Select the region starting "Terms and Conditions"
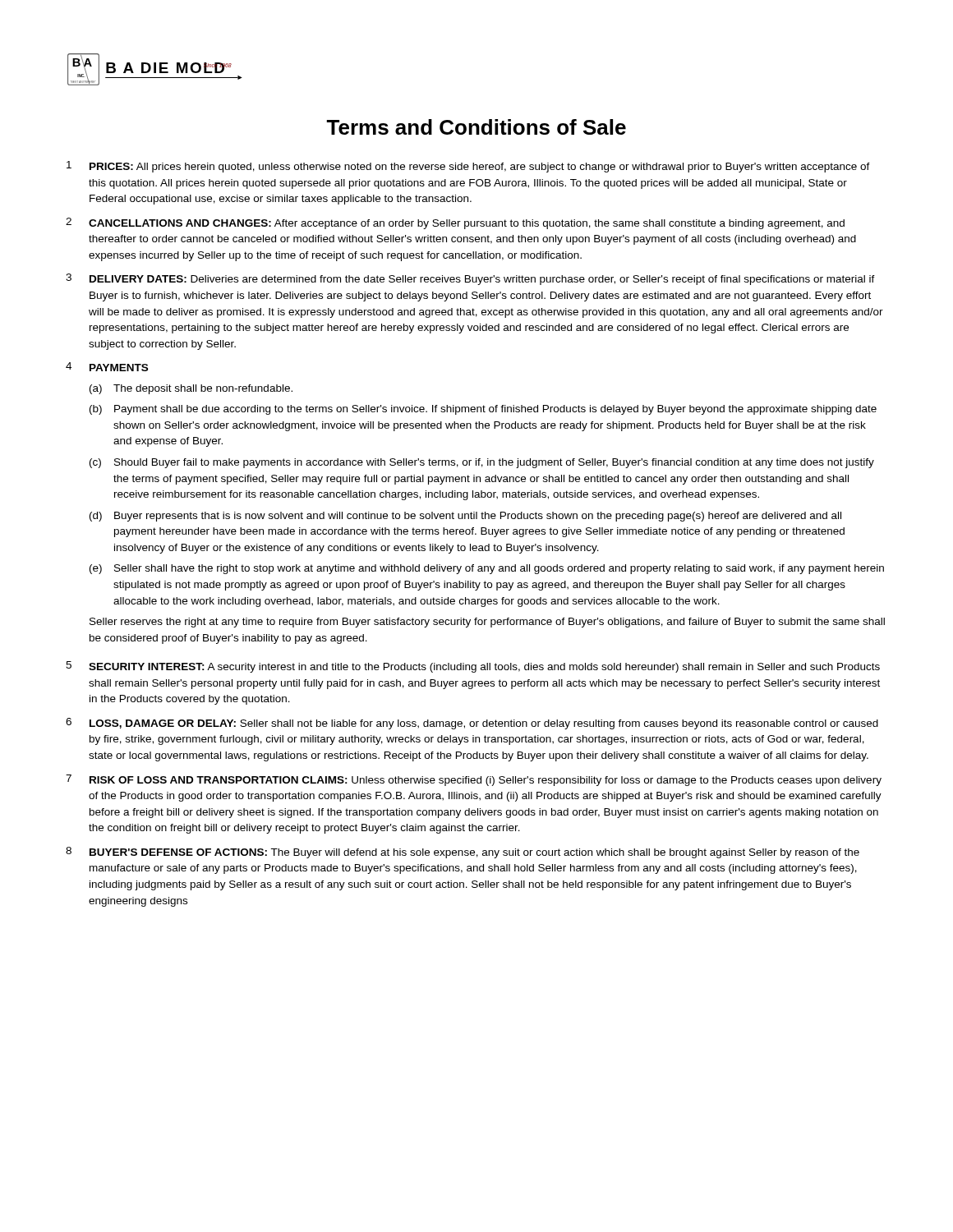 pyautogui.click(x=476, y=128)
